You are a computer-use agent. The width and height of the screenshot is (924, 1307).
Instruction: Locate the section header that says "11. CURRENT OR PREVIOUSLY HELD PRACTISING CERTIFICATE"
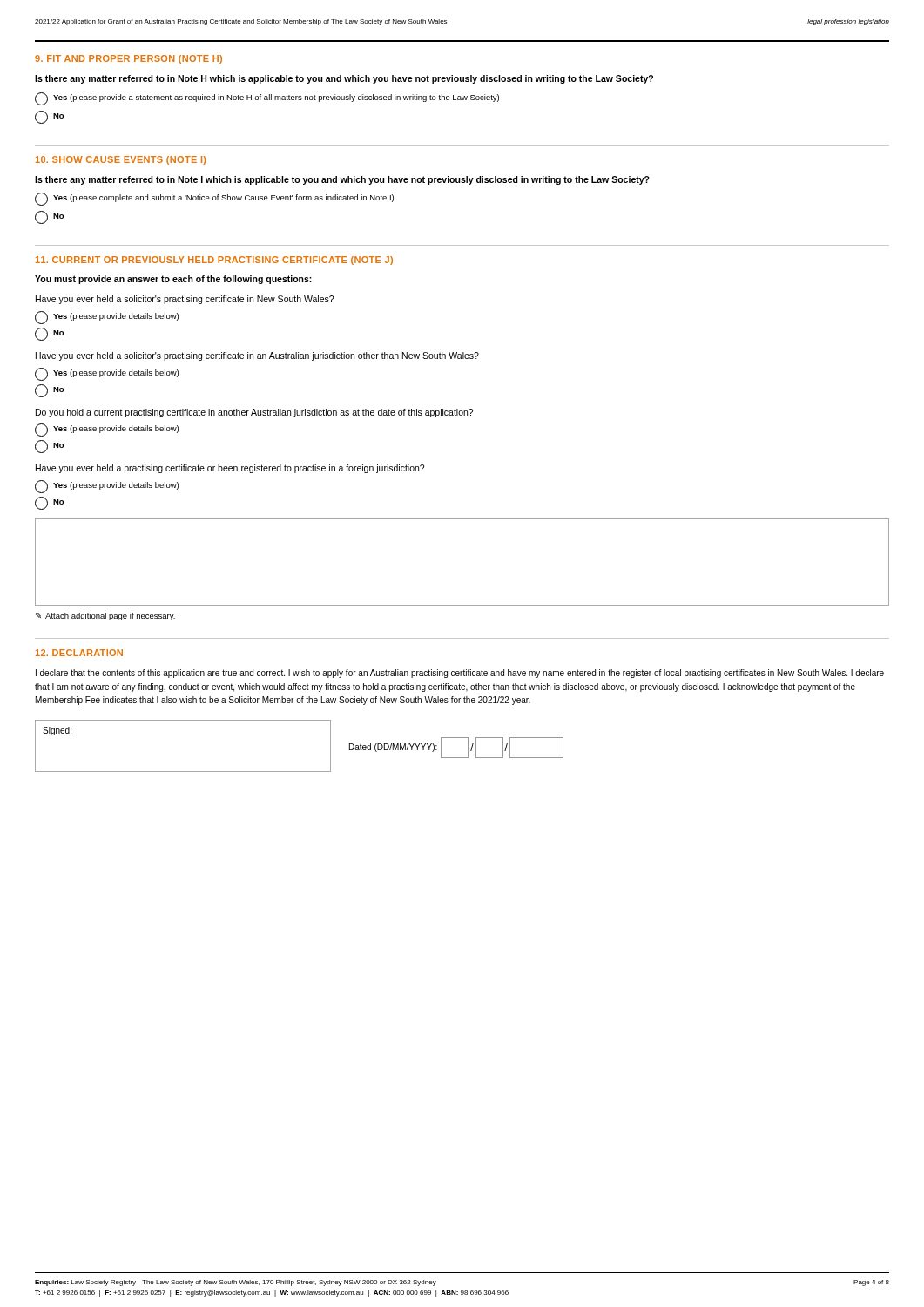click(x=214, y=260)
